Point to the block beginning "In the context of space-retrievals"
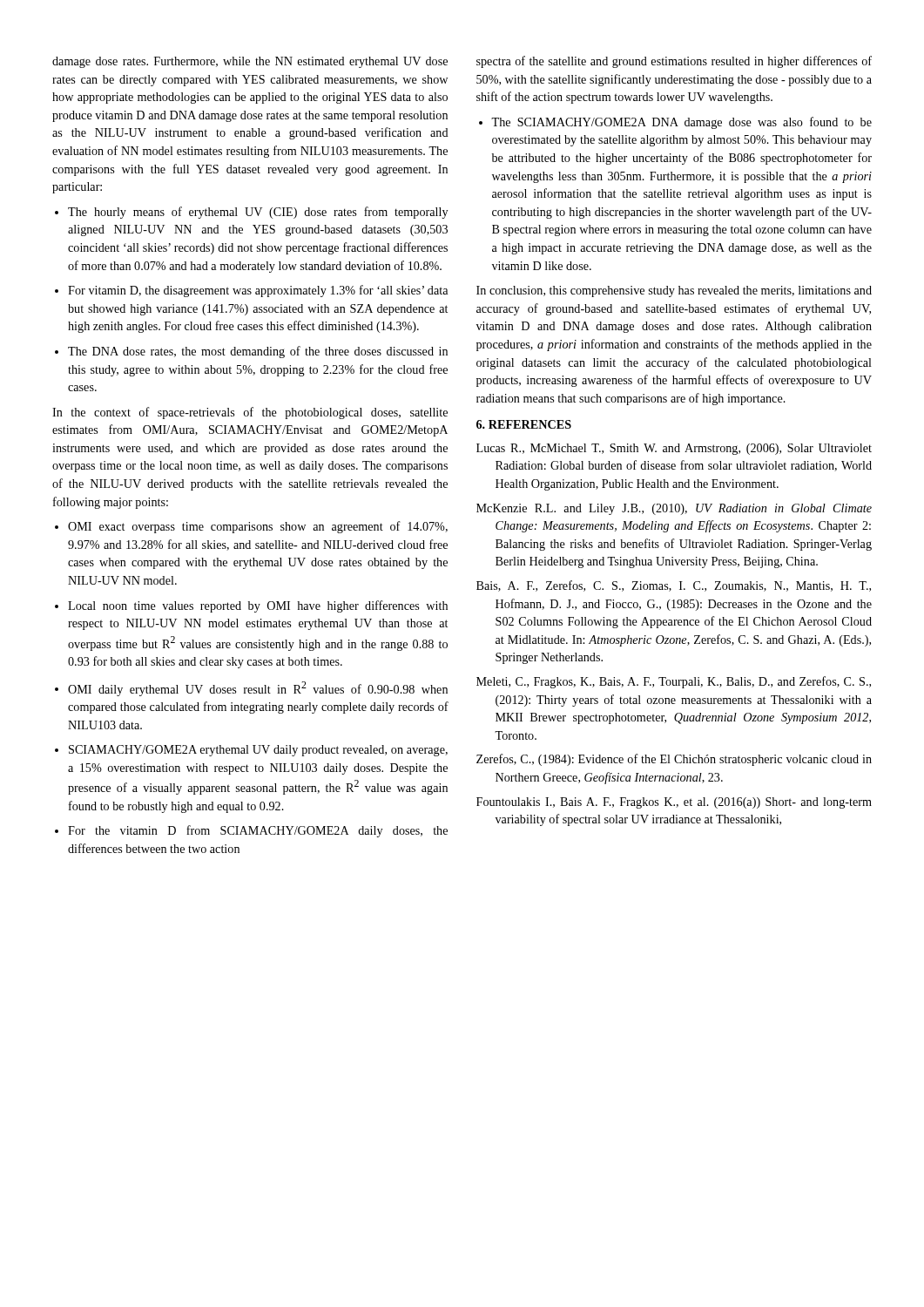 pos(250,457)
